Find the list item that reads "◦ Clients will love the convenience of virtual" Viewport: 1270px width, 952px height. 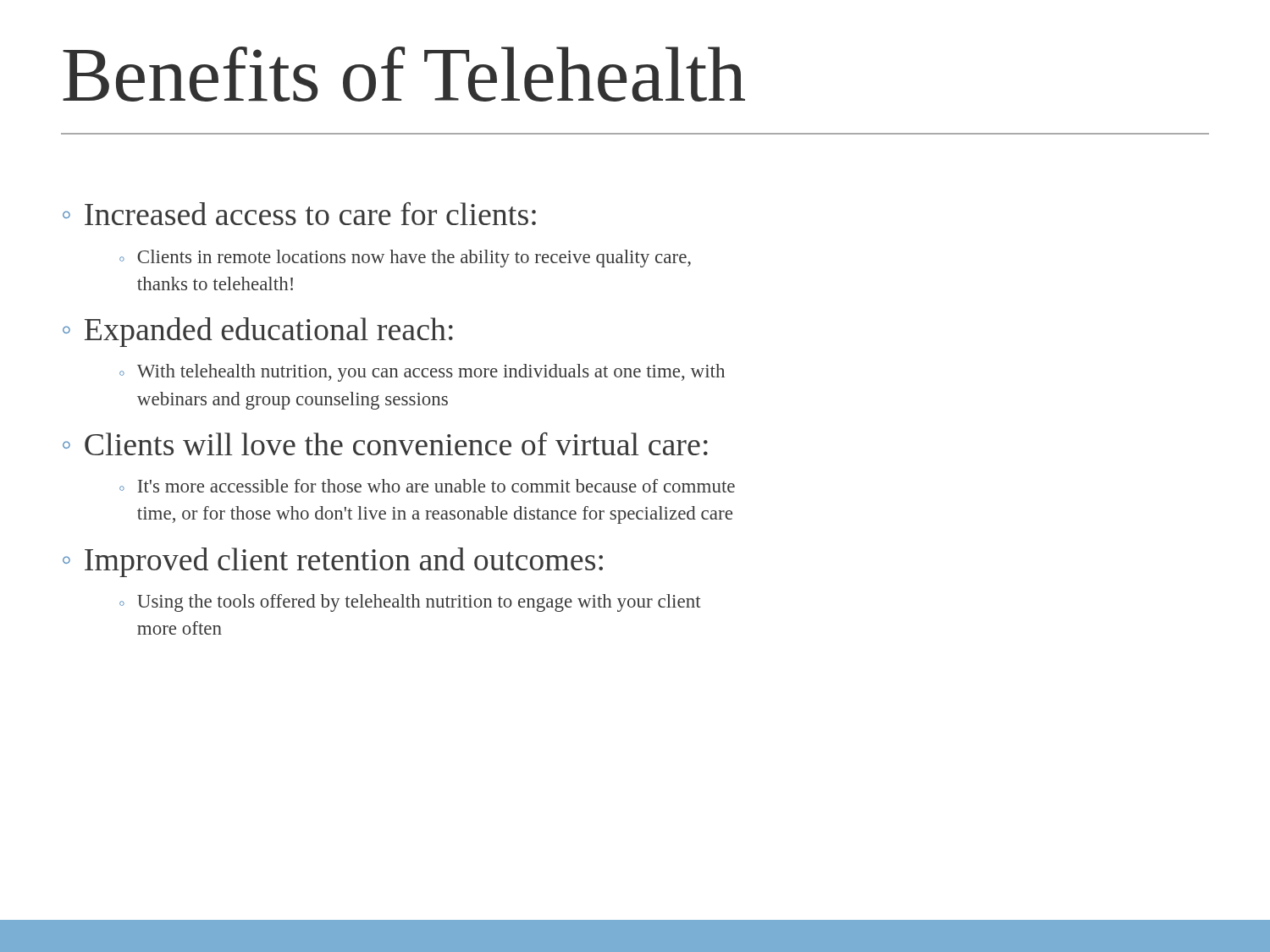coord(385,445)
